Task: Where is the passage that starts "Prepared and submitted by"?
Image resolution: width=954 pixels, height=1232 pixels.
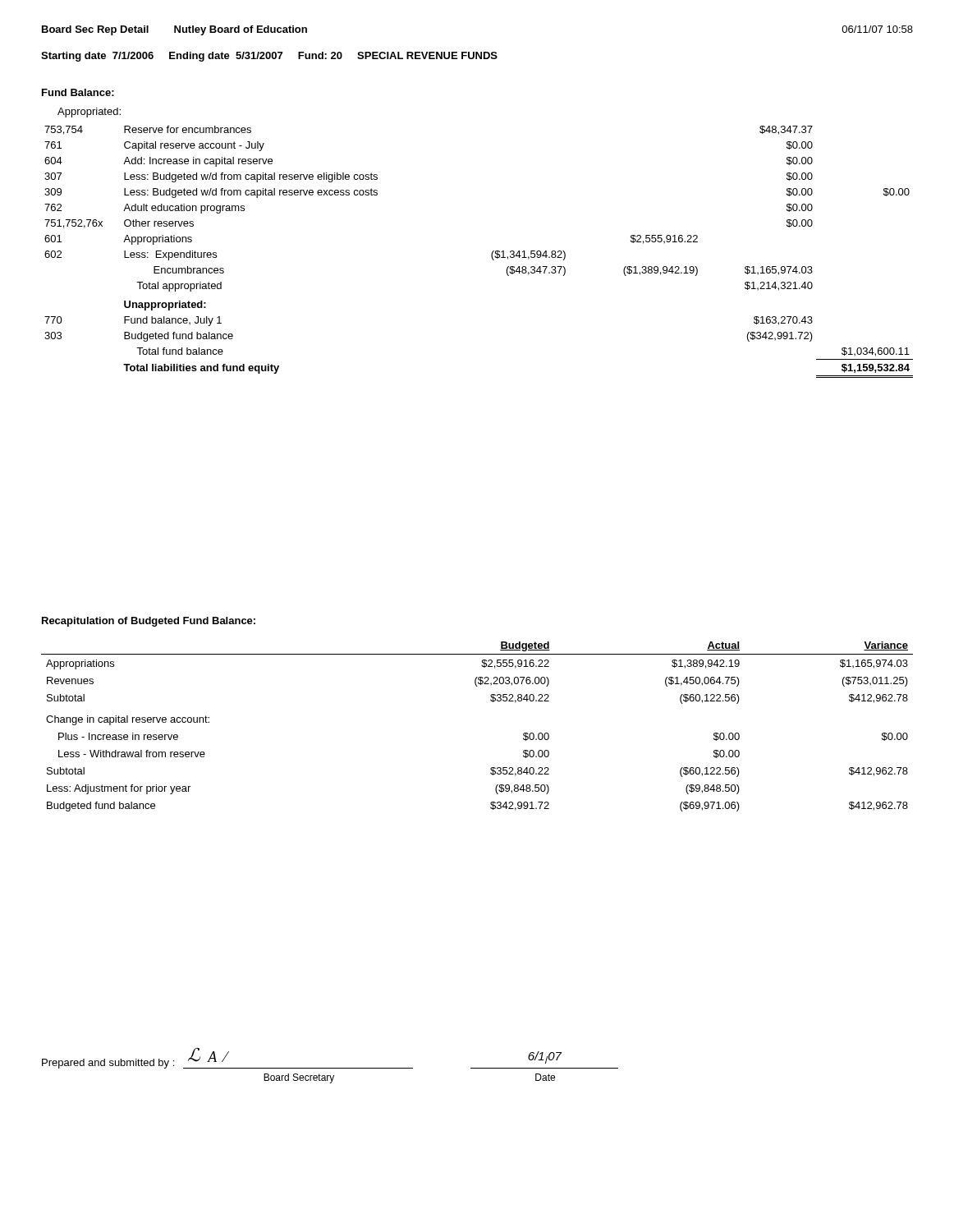Action: click(x=330, y=1065)
